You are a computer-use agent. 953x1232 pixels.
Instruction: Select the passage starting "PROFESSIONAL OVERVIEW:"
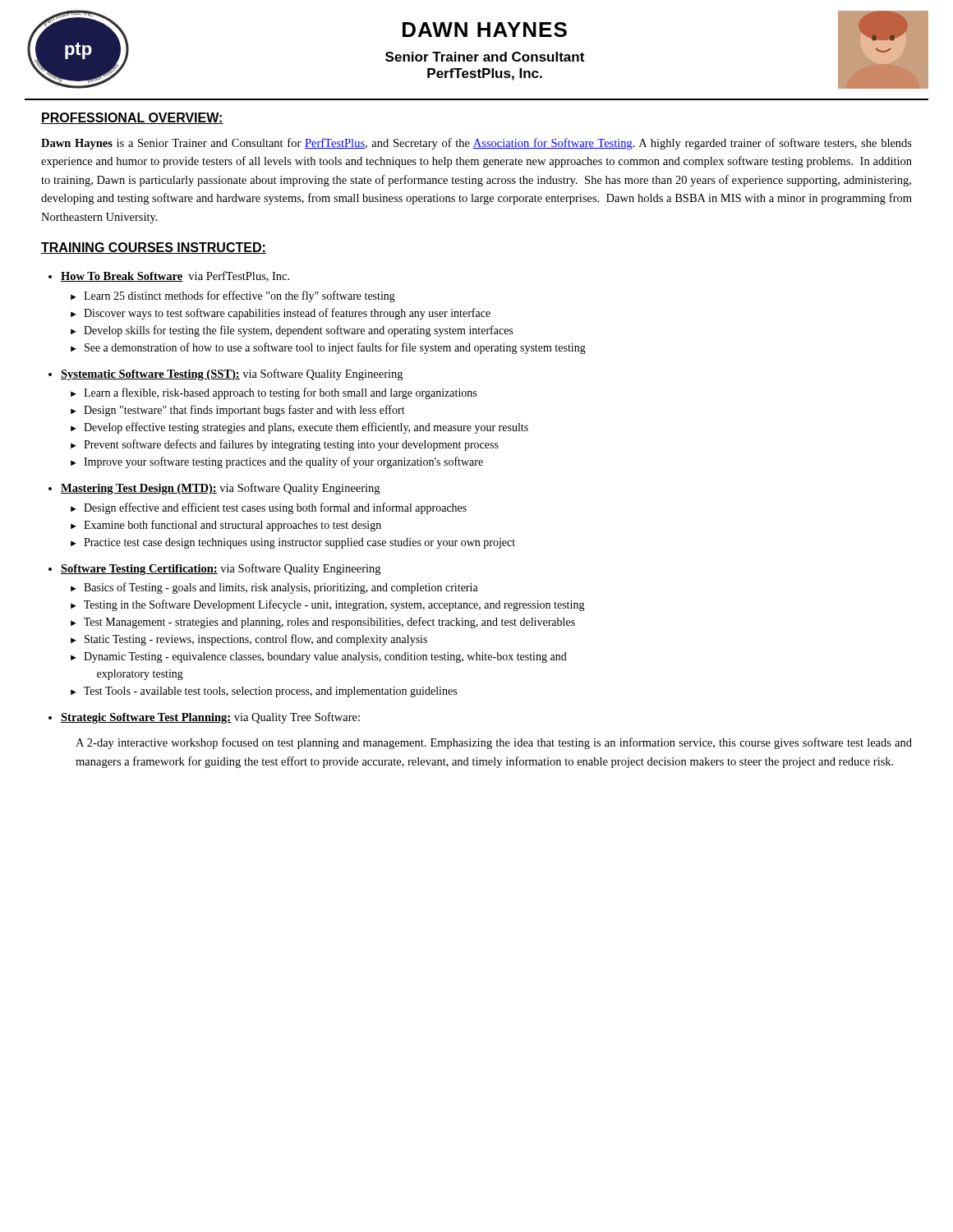(x=132, y=118)
